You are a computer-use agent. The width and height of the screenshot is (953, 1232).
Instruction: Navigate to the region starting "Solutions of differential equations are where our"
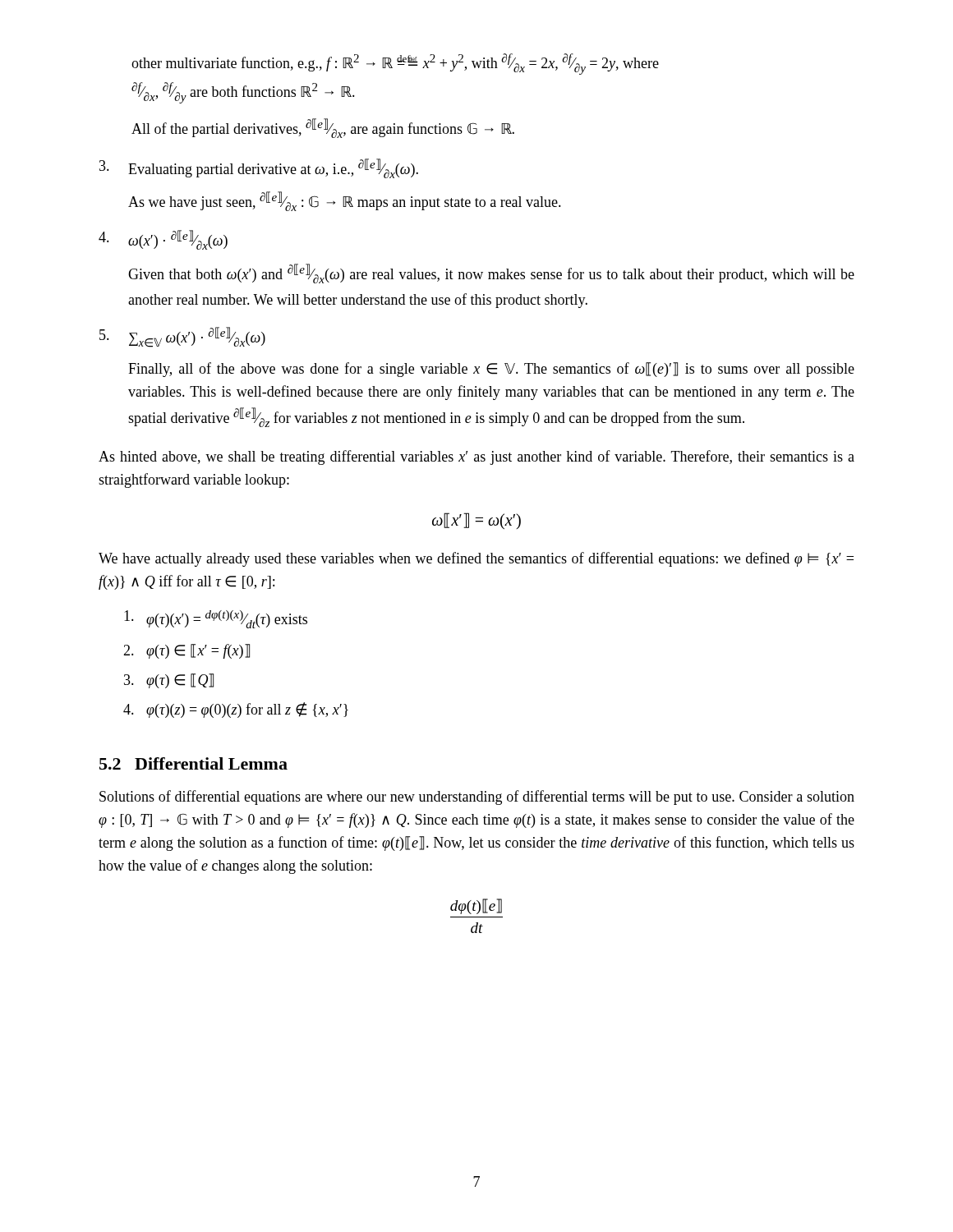(476, 831)
